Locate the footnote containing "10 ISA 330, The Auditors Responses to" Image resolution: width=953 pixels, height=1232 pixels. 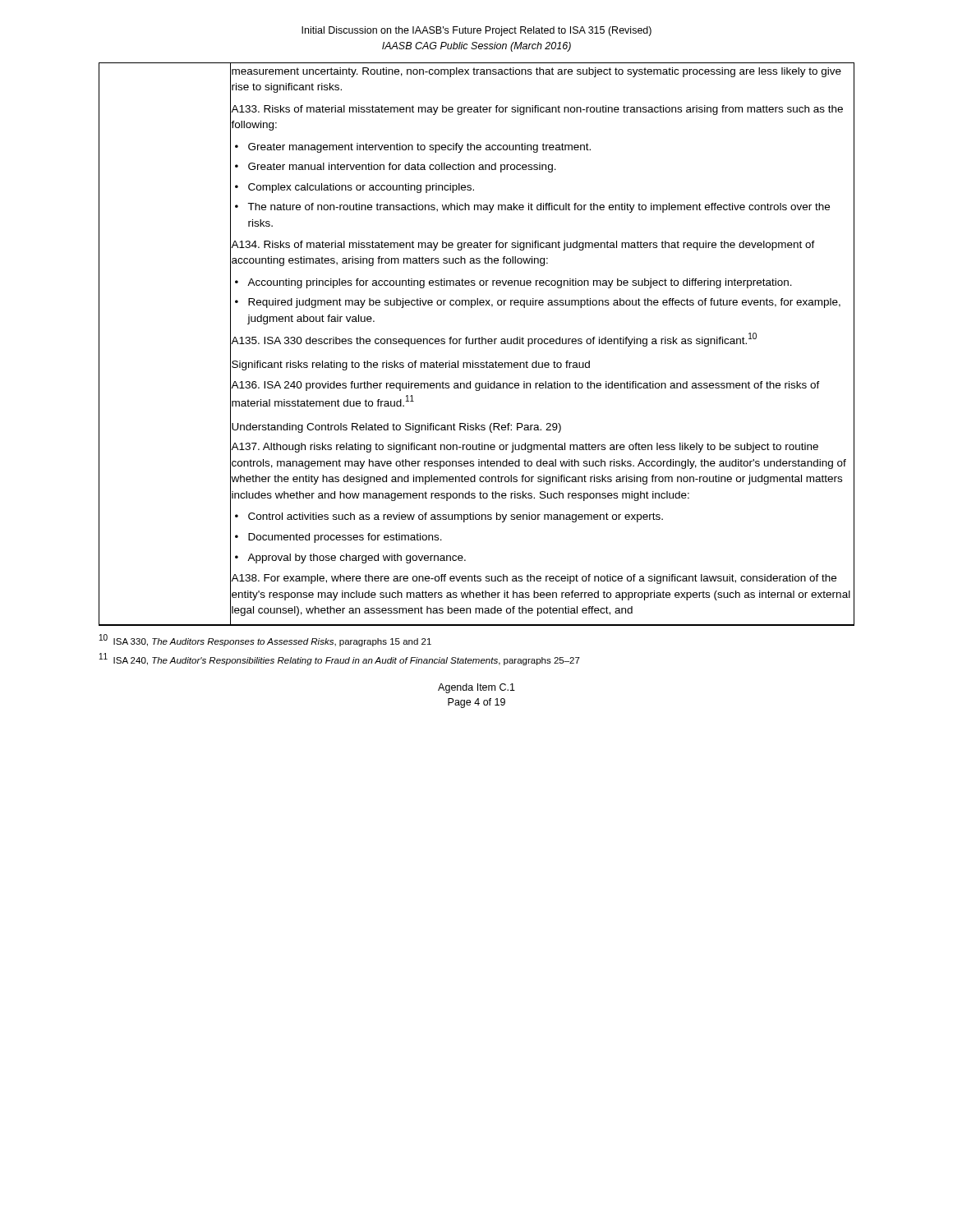point(265,640)
